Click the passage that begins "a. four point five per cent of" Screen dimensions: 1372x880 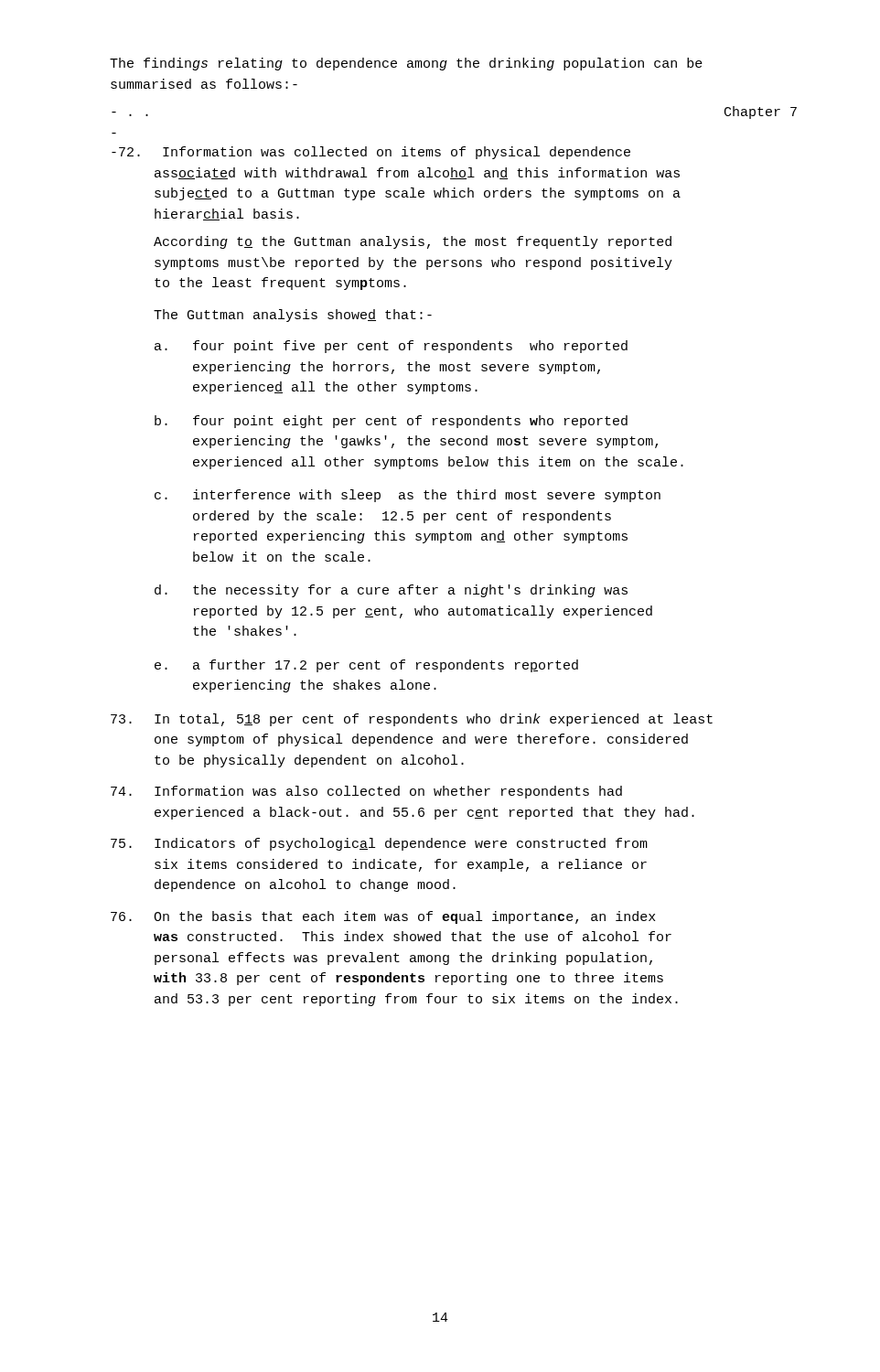pyautogui.click(x=476, y=368)
